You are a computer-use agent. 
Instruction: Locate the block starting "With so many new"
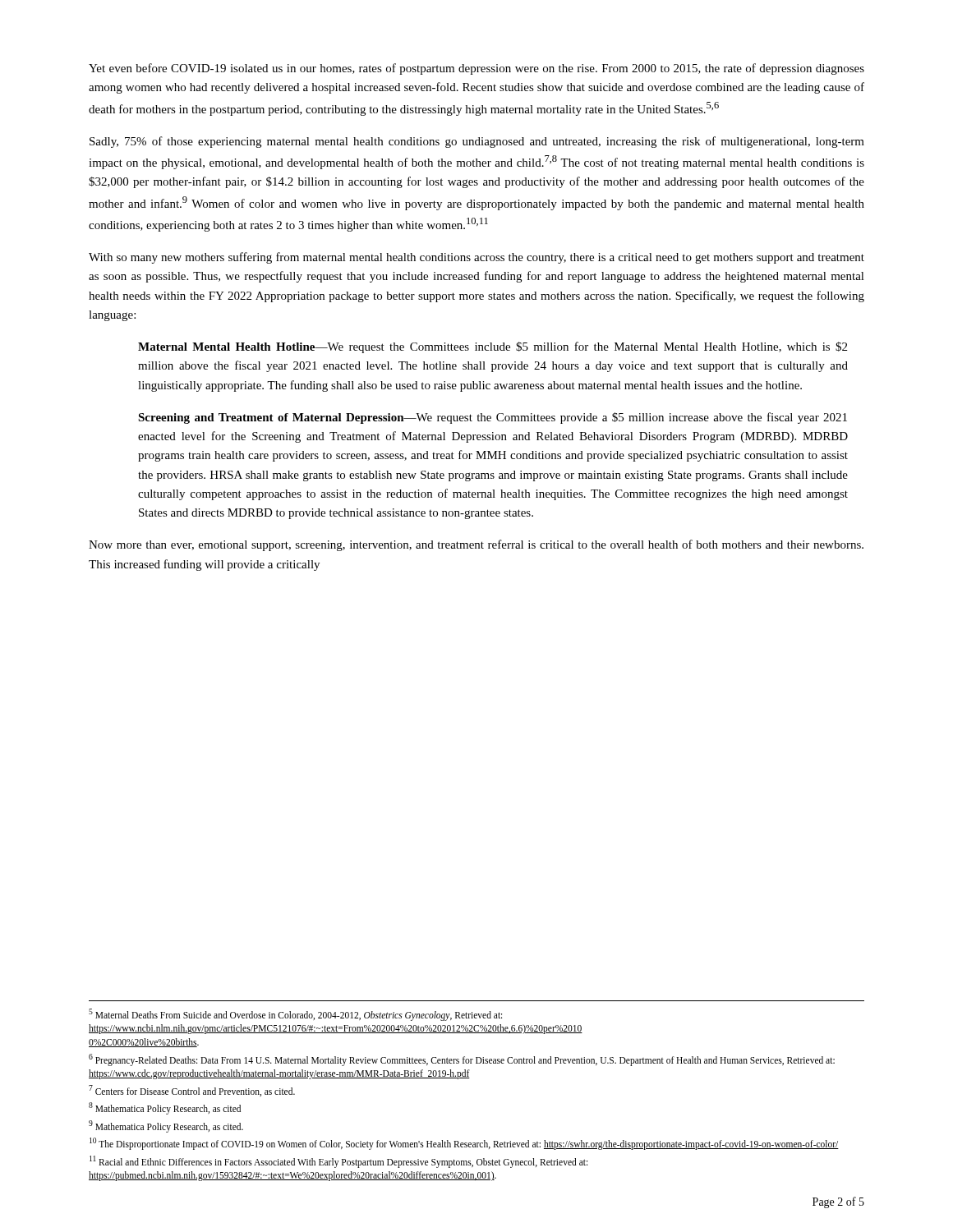click(x=476, y=286)
